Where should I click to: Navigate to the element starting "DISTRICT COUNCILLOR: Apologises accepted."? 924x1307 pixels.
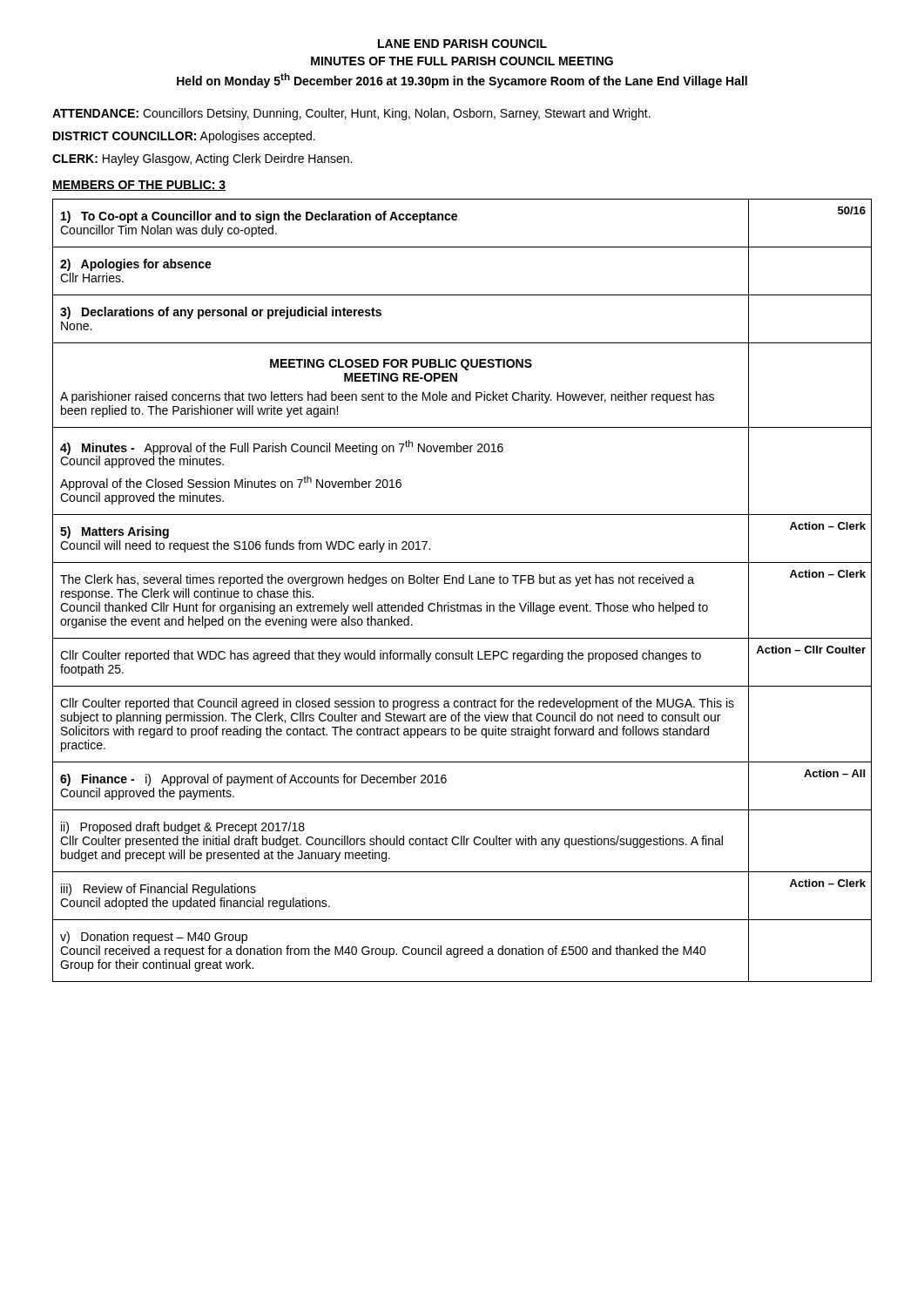184,136
